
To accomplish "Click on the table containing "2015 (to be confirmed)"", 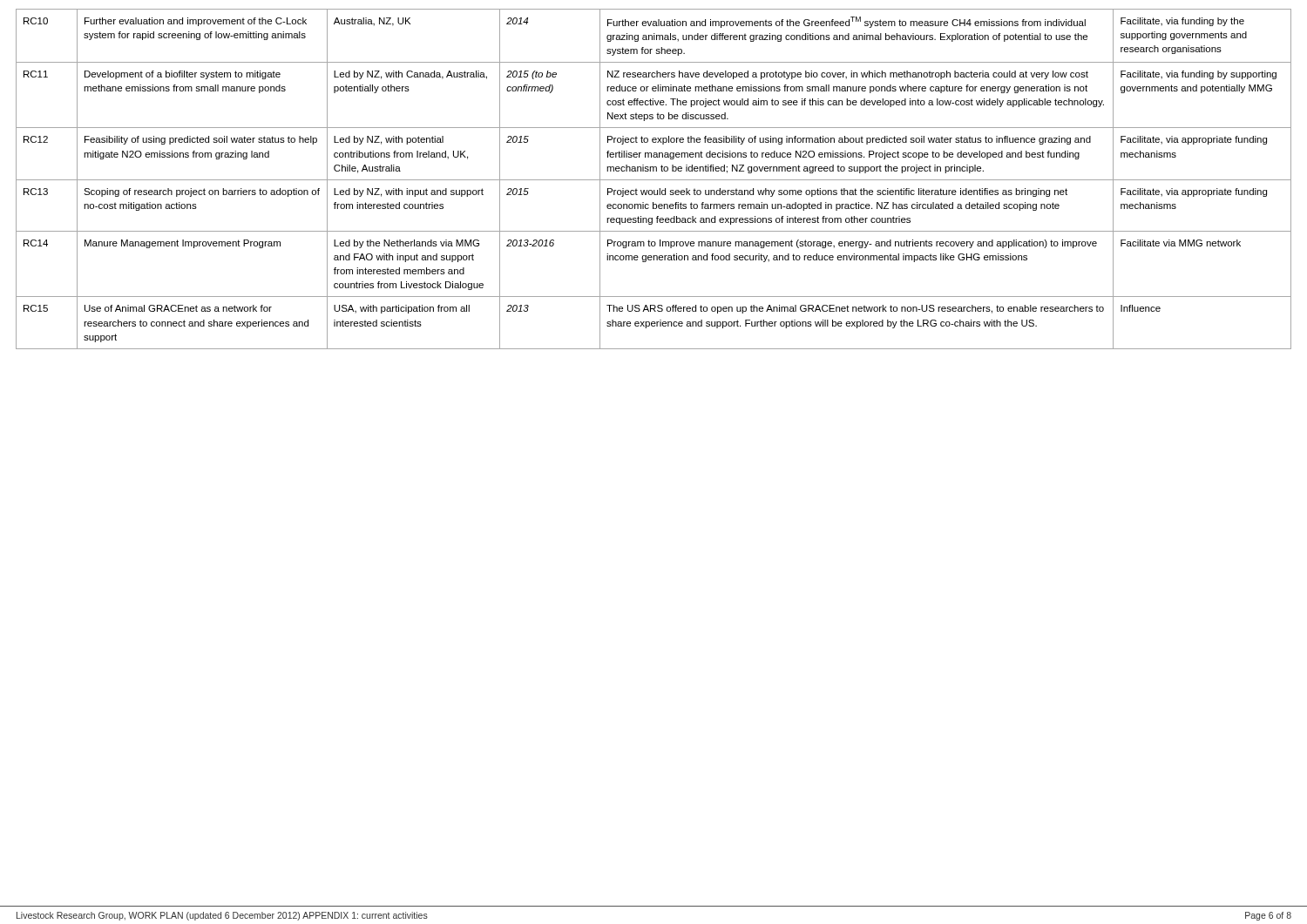I will coord(654,179).
